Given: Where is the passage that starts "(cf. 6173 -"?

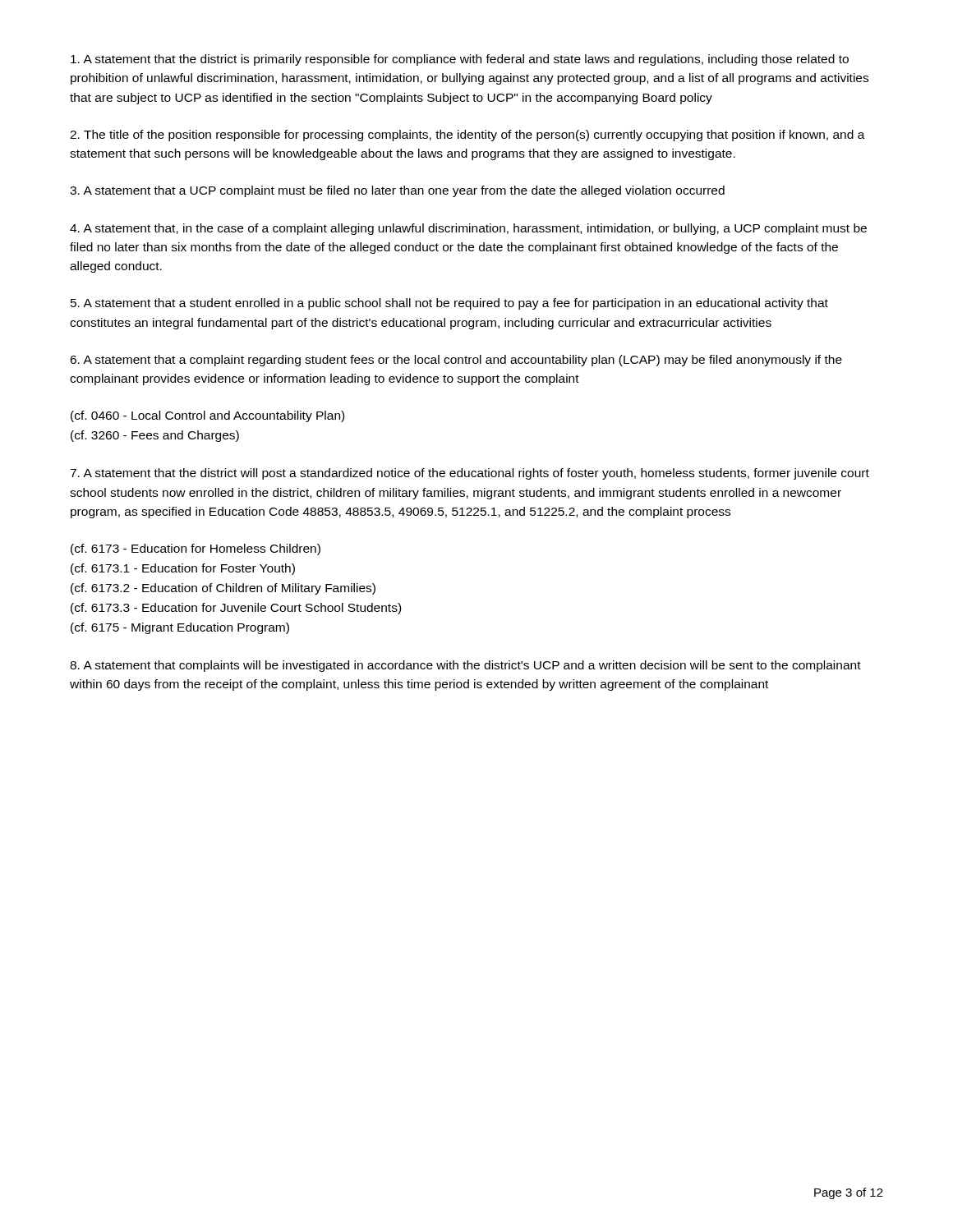Looking at the screenshot, I should (x=236, y=588).
